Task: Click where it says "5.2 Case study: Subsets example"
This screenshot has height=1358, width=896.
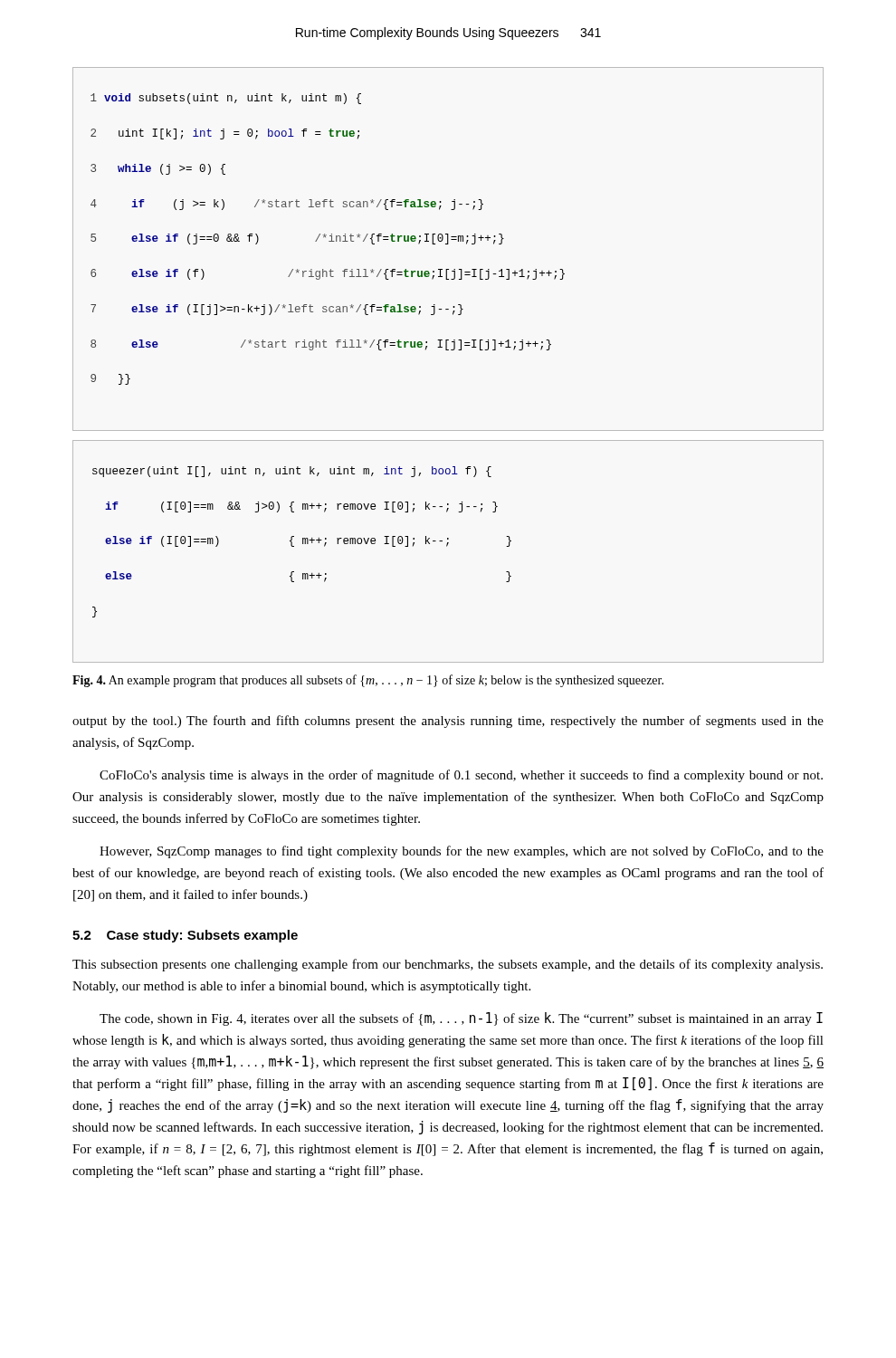Action: click(x=185, y=935)
